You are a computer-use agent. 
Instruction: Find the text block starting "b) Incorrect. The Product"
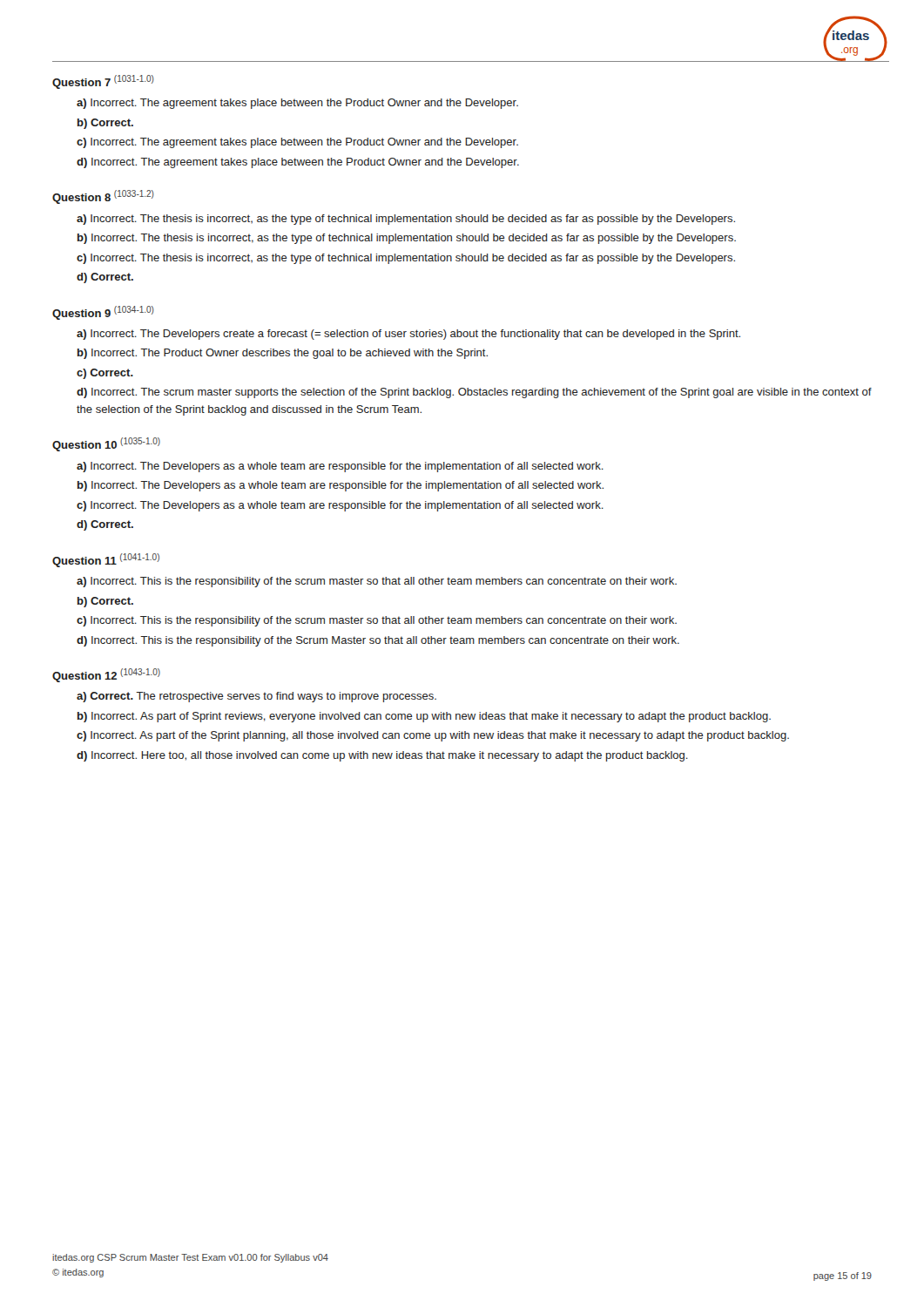click(474, 353)
